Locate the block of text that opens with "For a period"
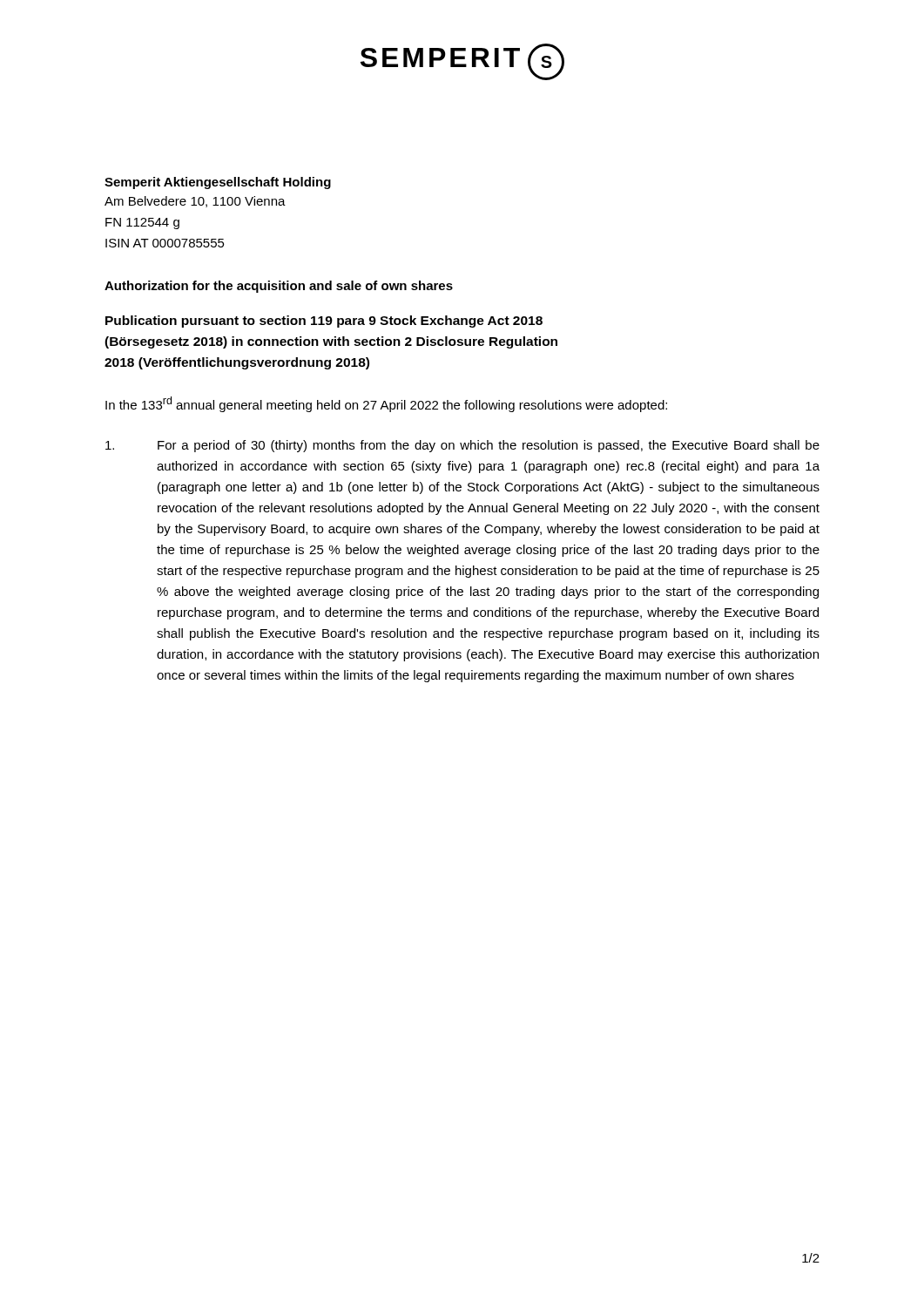 coord(462,560)
